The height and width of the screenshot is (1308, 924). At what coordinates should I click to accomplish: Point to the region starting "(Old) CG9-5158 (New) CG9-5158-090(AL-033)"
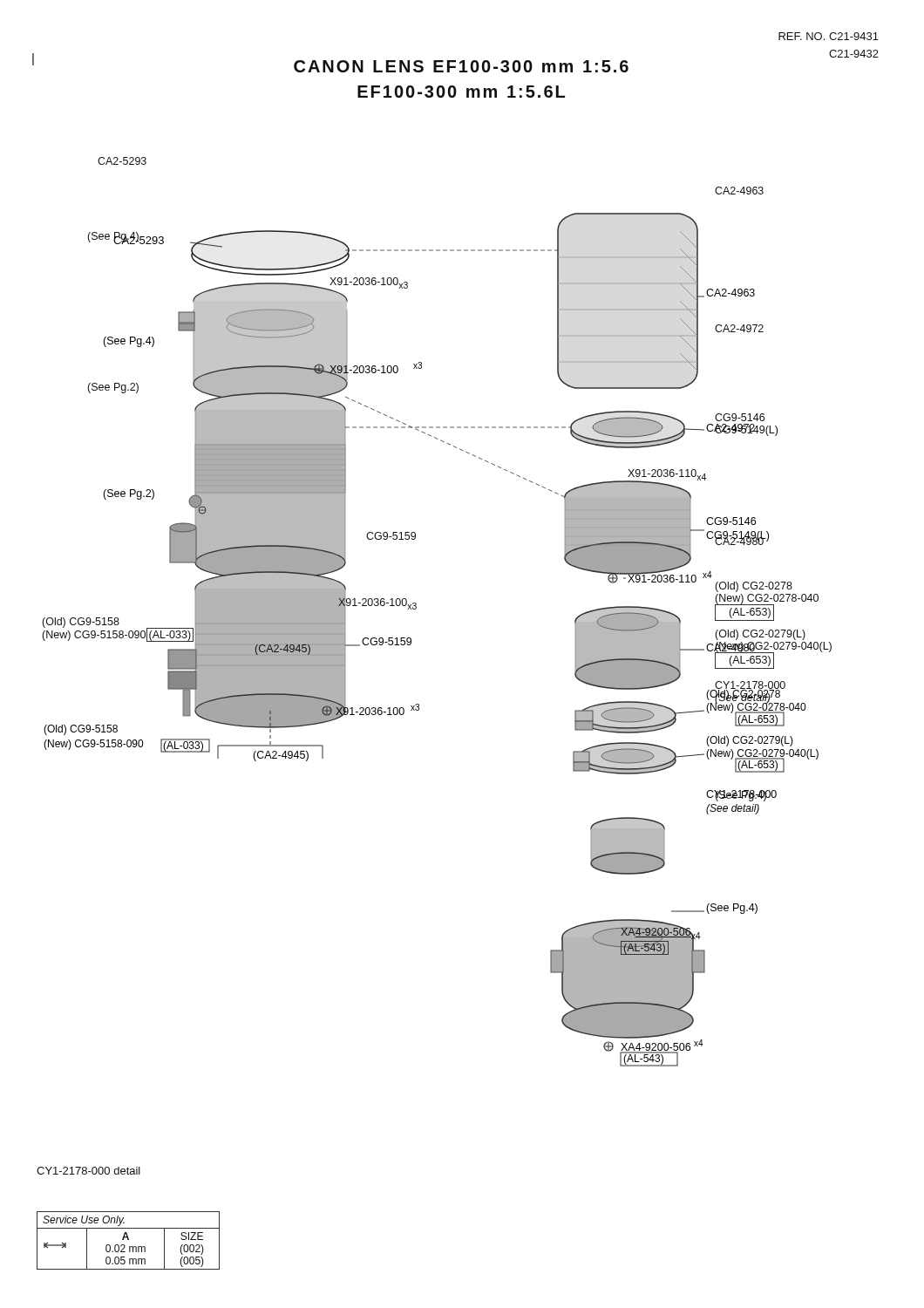click(118, 629)
